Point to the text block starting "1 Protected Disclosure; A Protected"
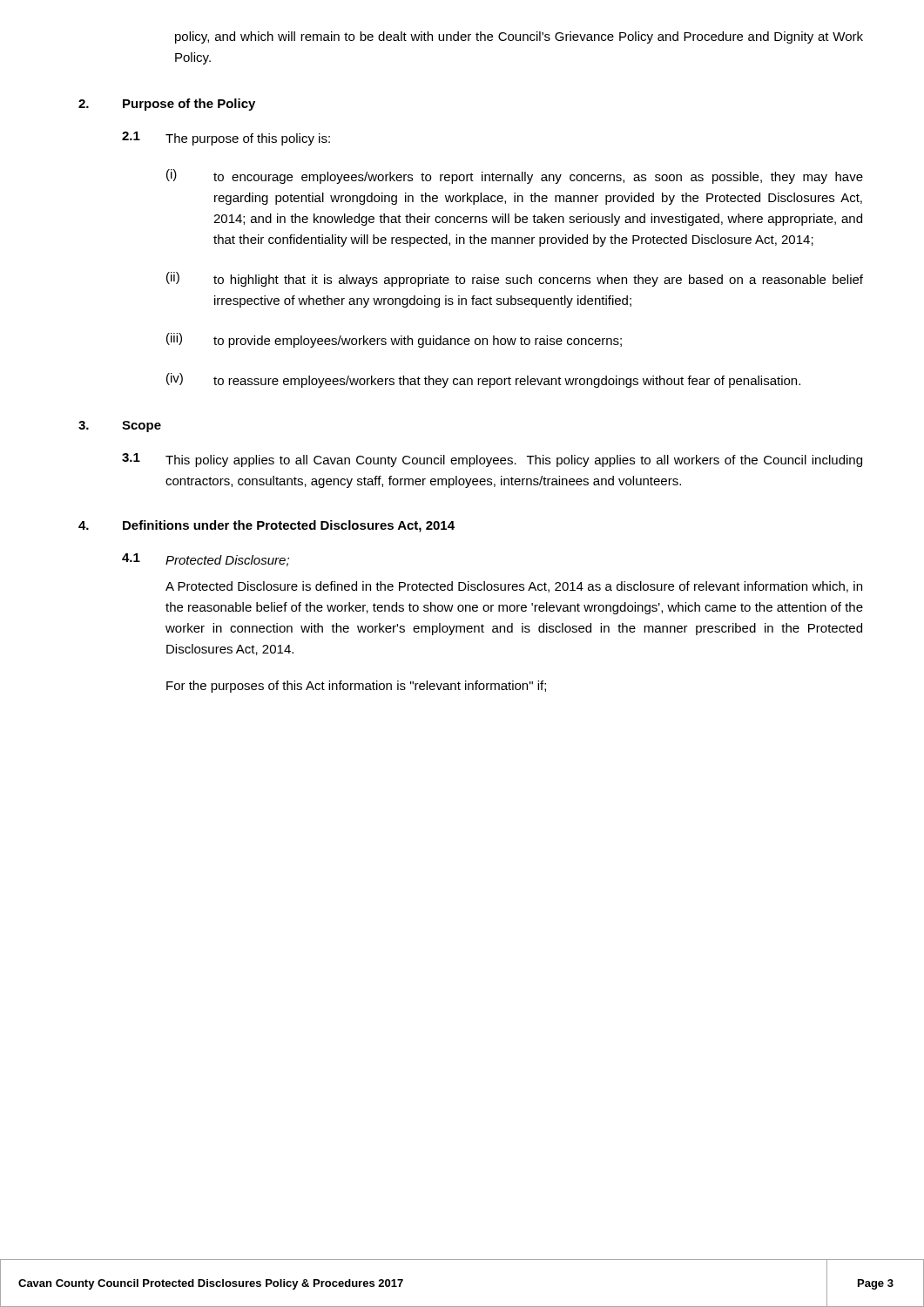 coord(492,623)
